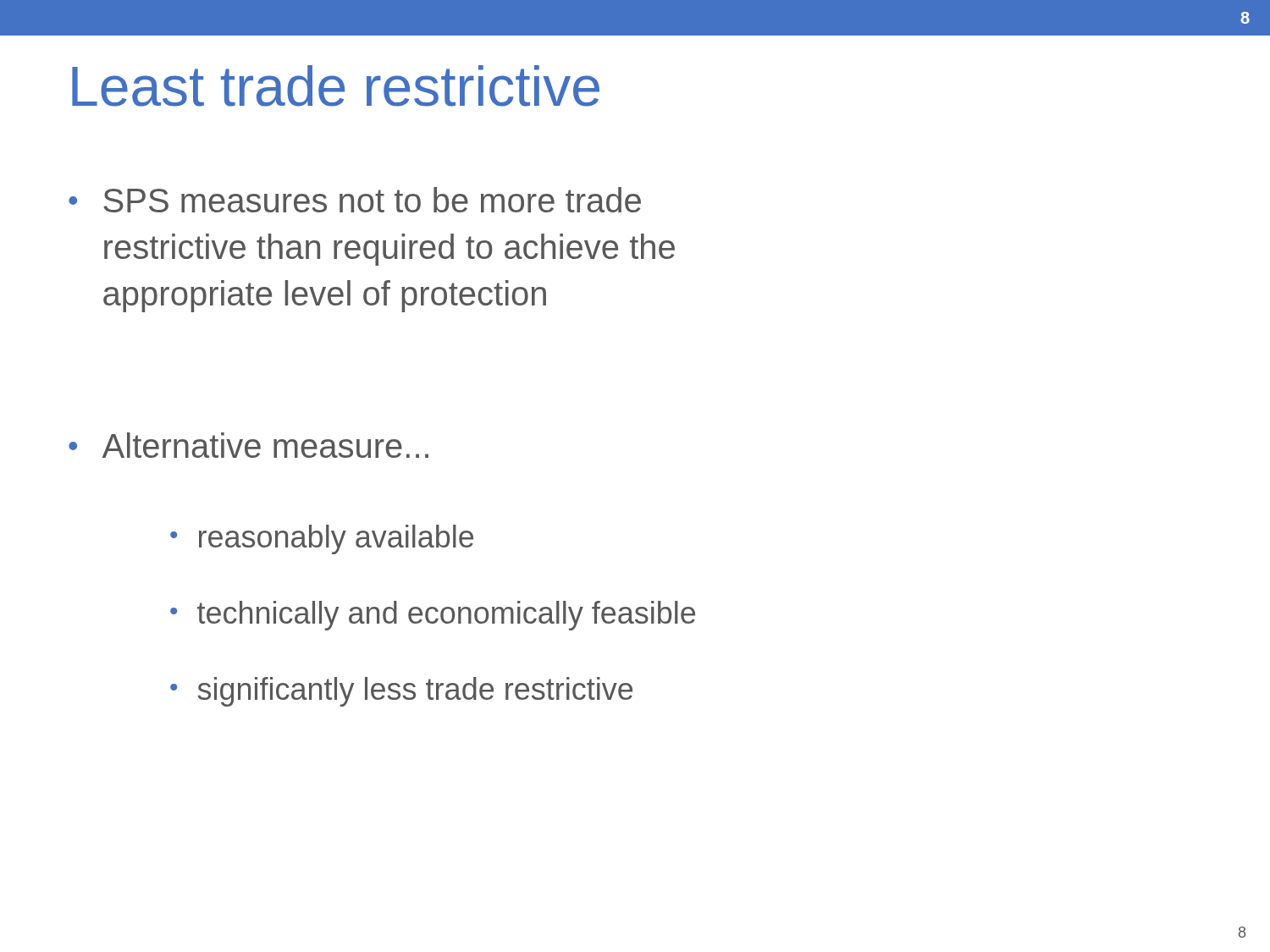This screenshot has width=1270, height=952.
Task: Where does it say "Least trade restrictive"?
Action: 335,86
